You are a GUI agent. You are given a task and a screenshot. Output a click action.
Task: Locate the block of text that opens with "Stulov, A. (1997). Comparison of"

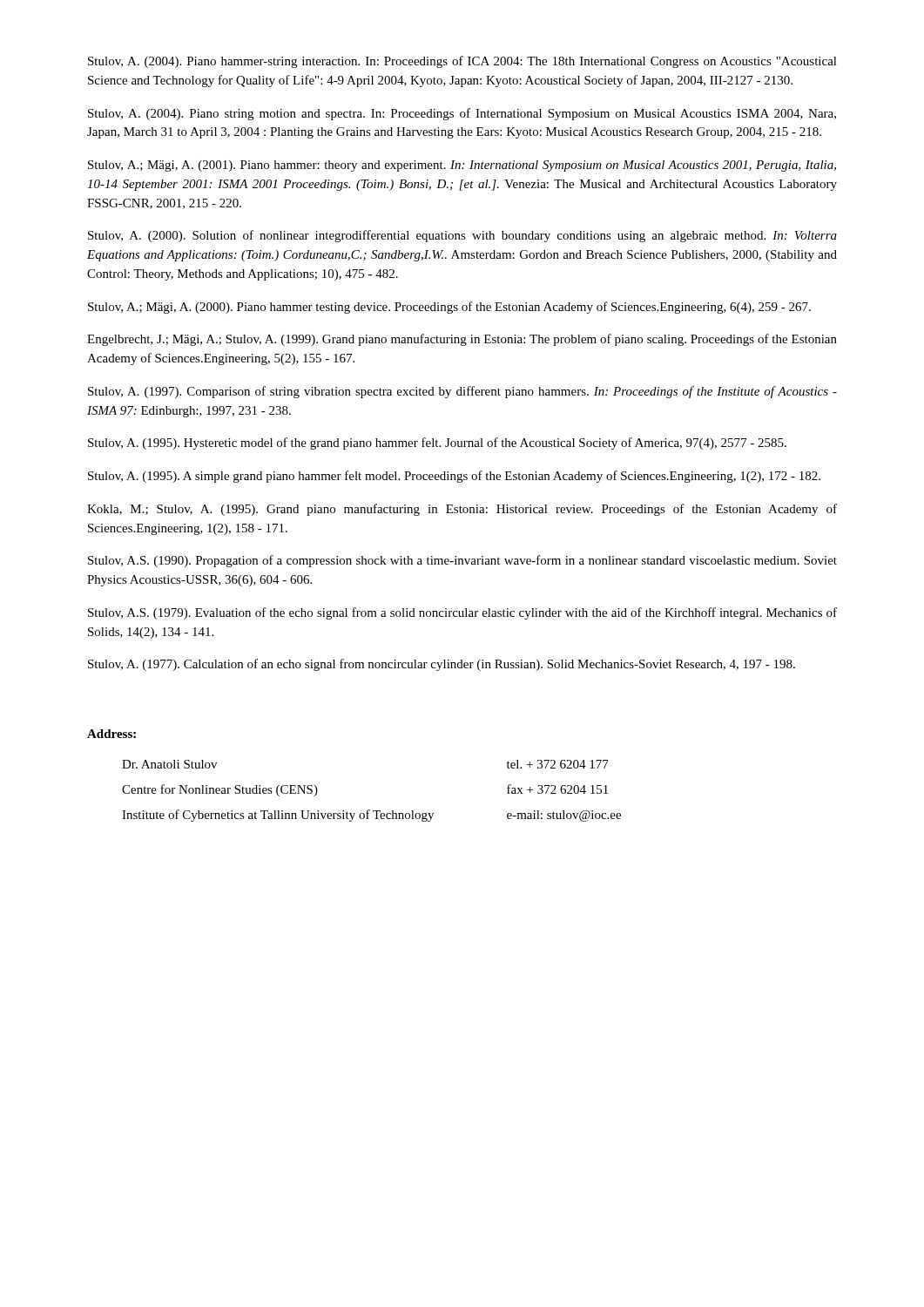pyautogui.click(x=462, y=400)
